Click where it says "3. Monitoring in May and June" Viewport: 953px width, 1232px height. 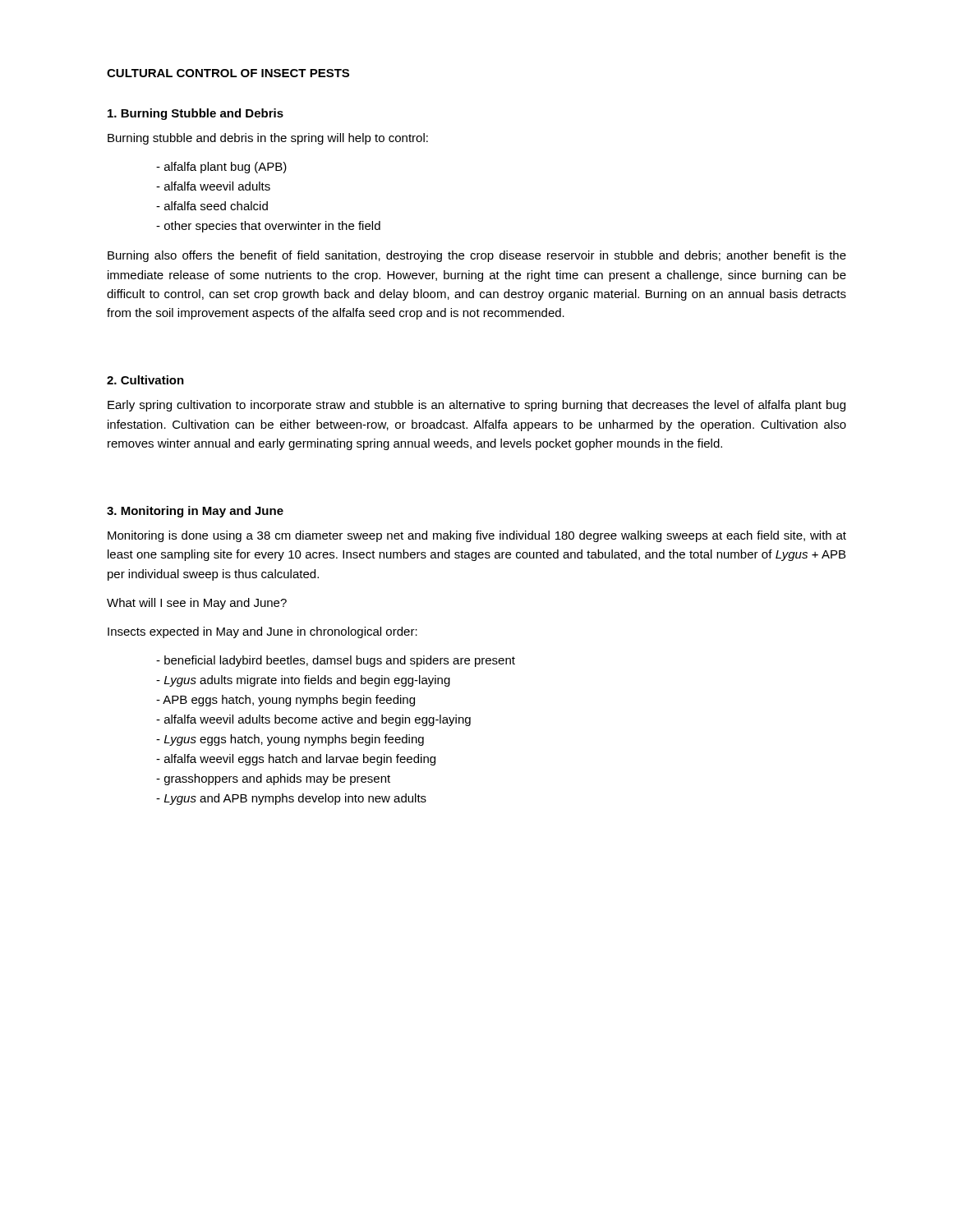tap(195, 510)
